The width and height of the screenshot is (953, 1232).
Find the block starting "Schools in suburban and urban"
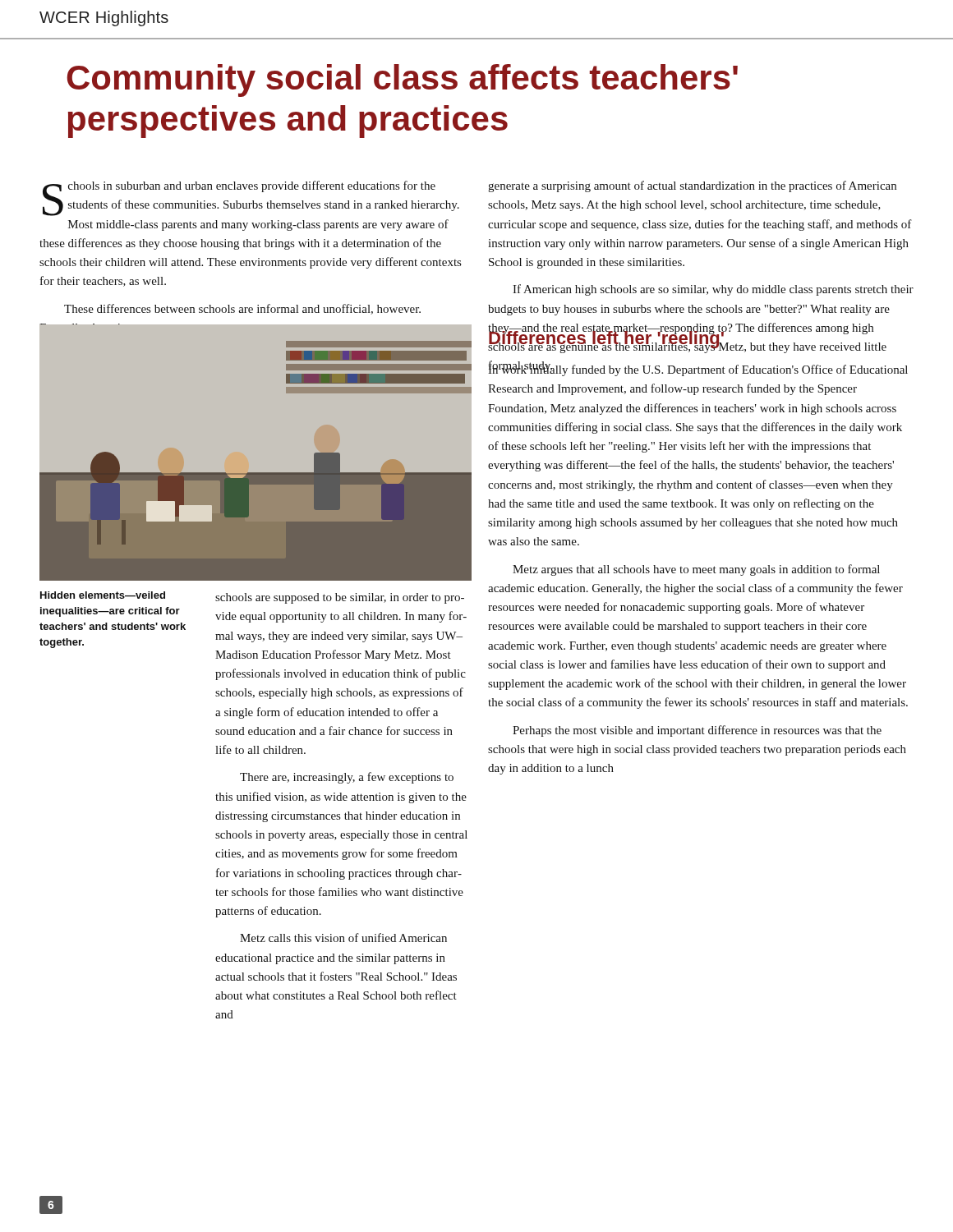(251, 232)
